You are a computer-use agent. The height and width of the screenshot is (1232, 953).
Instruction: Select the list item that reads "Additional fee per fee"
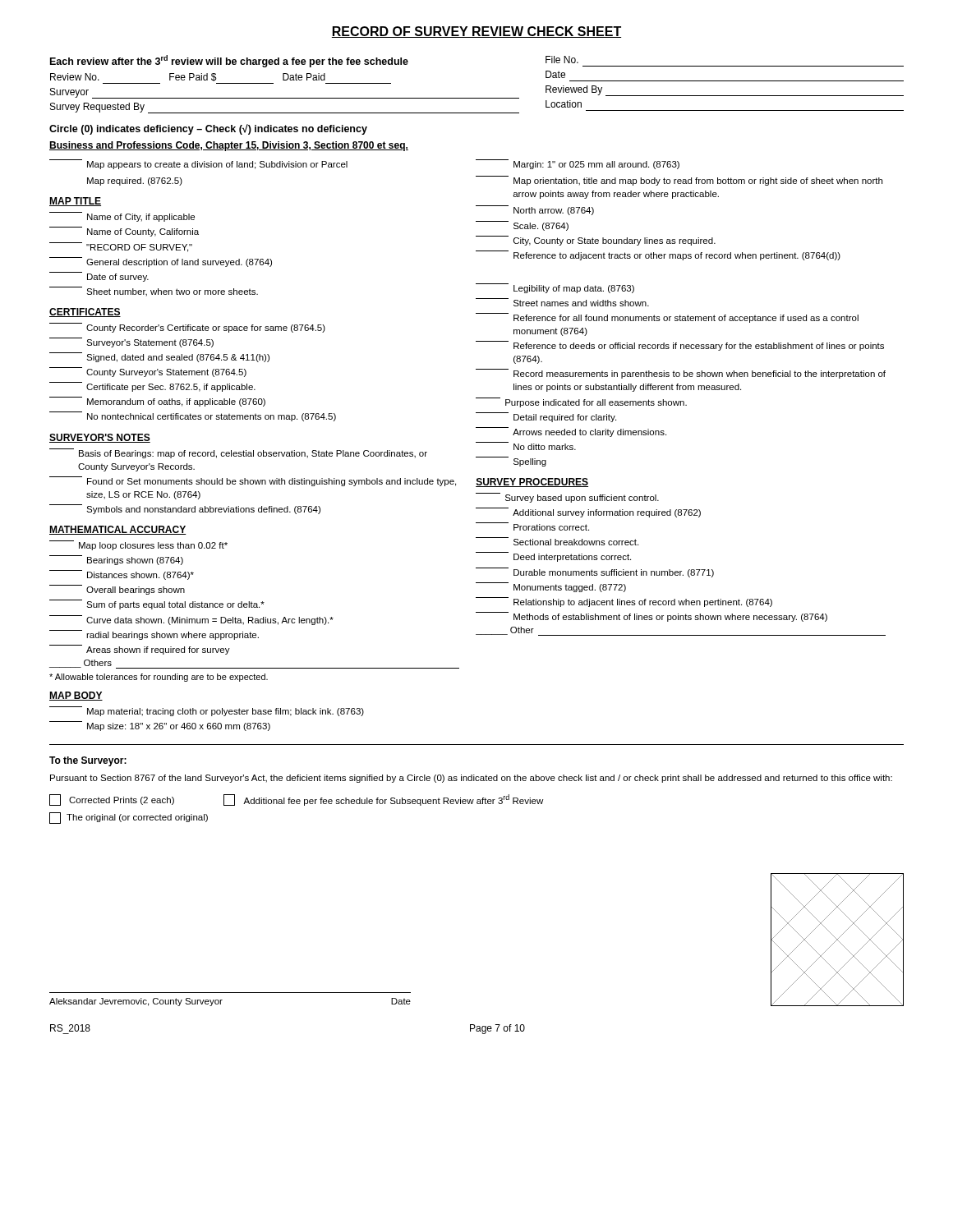coord(384,800)
